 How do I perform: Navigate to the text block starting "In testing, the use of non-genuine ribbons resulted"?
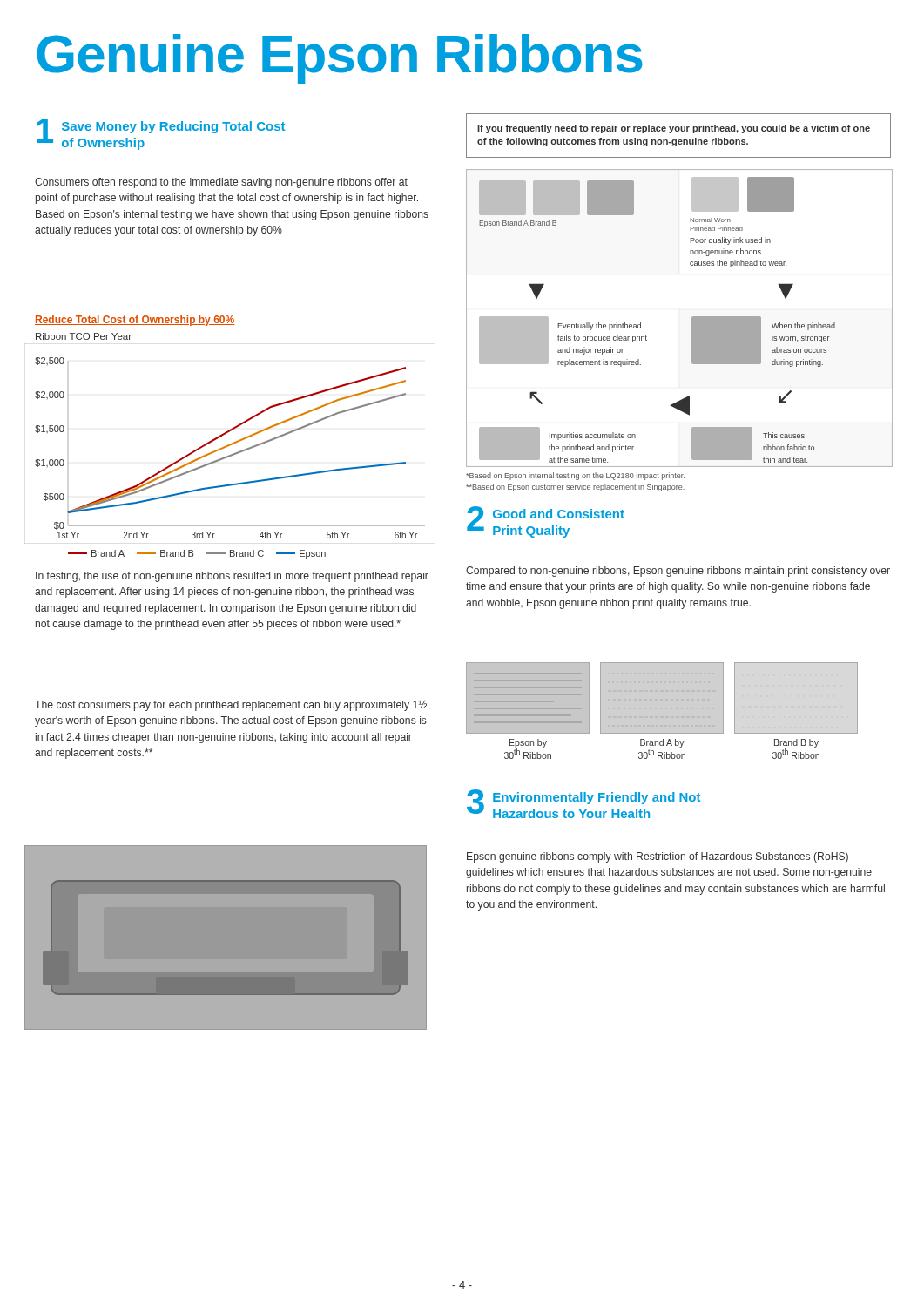click(x=232, y=600)
